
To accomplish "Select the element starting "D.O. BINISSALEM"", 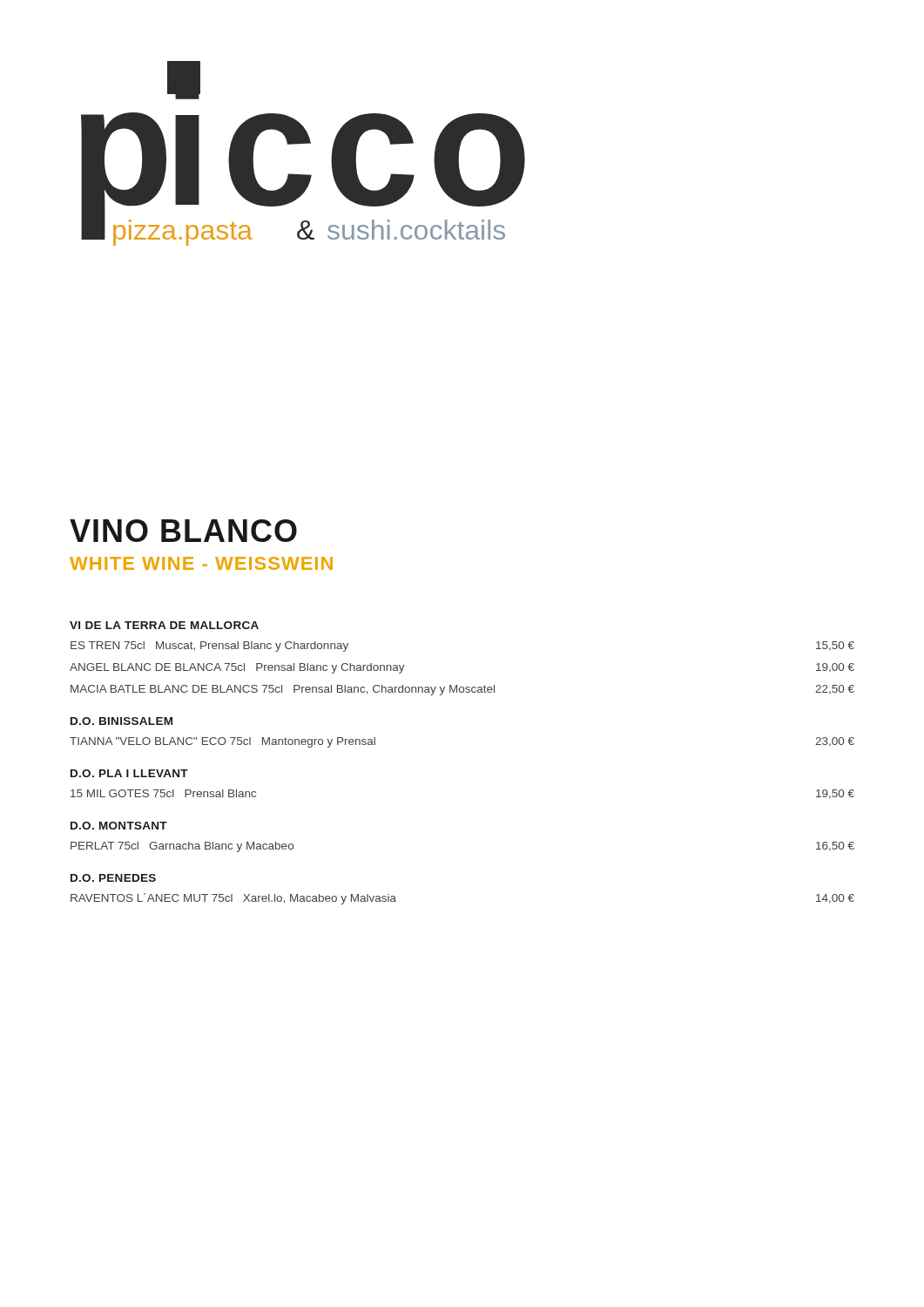I will click(122, 721).
